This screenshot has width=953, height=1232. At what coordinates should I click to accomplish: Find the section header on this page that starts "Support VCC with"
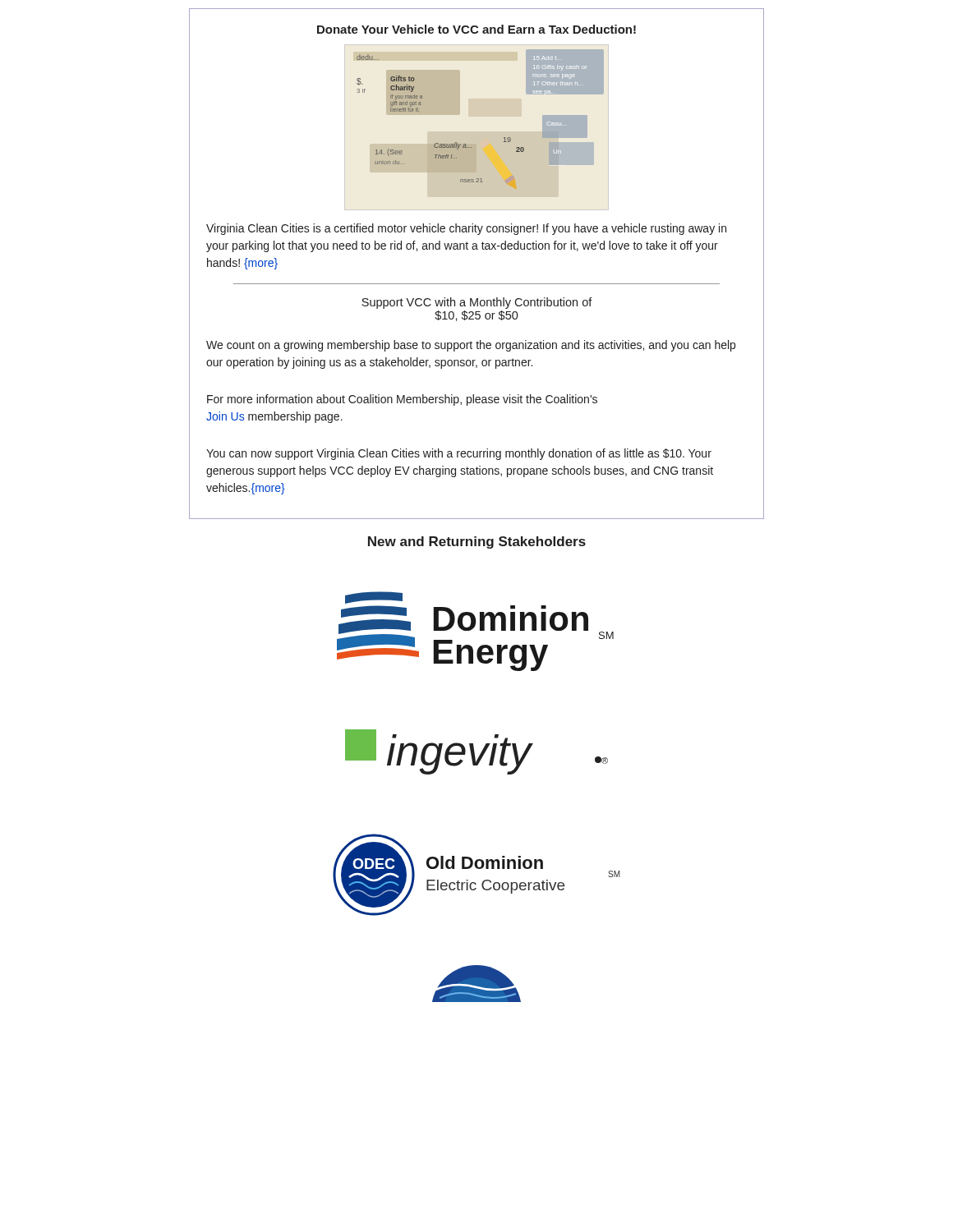click(x=476, y=309)
